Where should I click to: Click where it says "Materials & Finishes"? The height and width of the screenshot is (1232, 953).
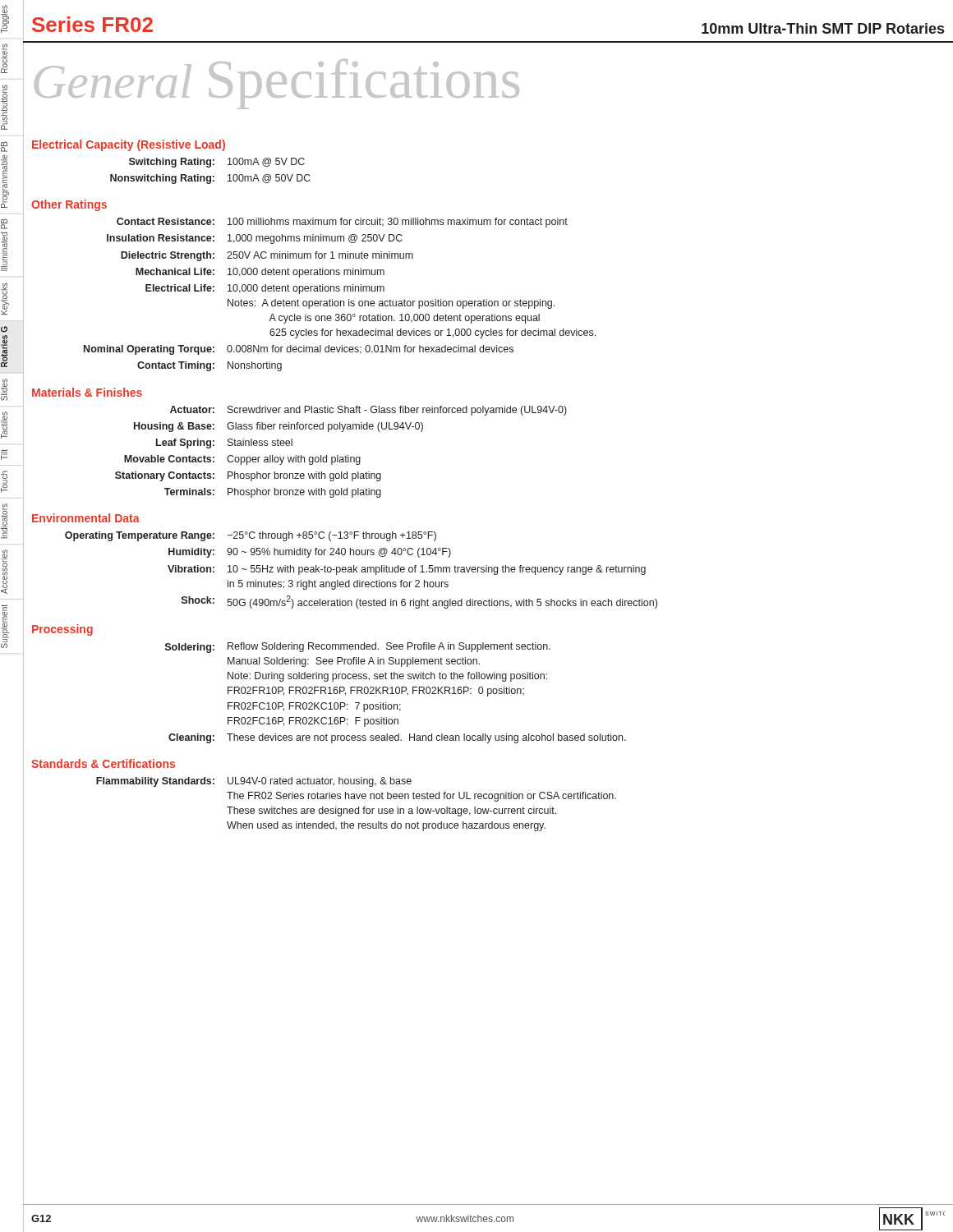(x=87, y=392)
